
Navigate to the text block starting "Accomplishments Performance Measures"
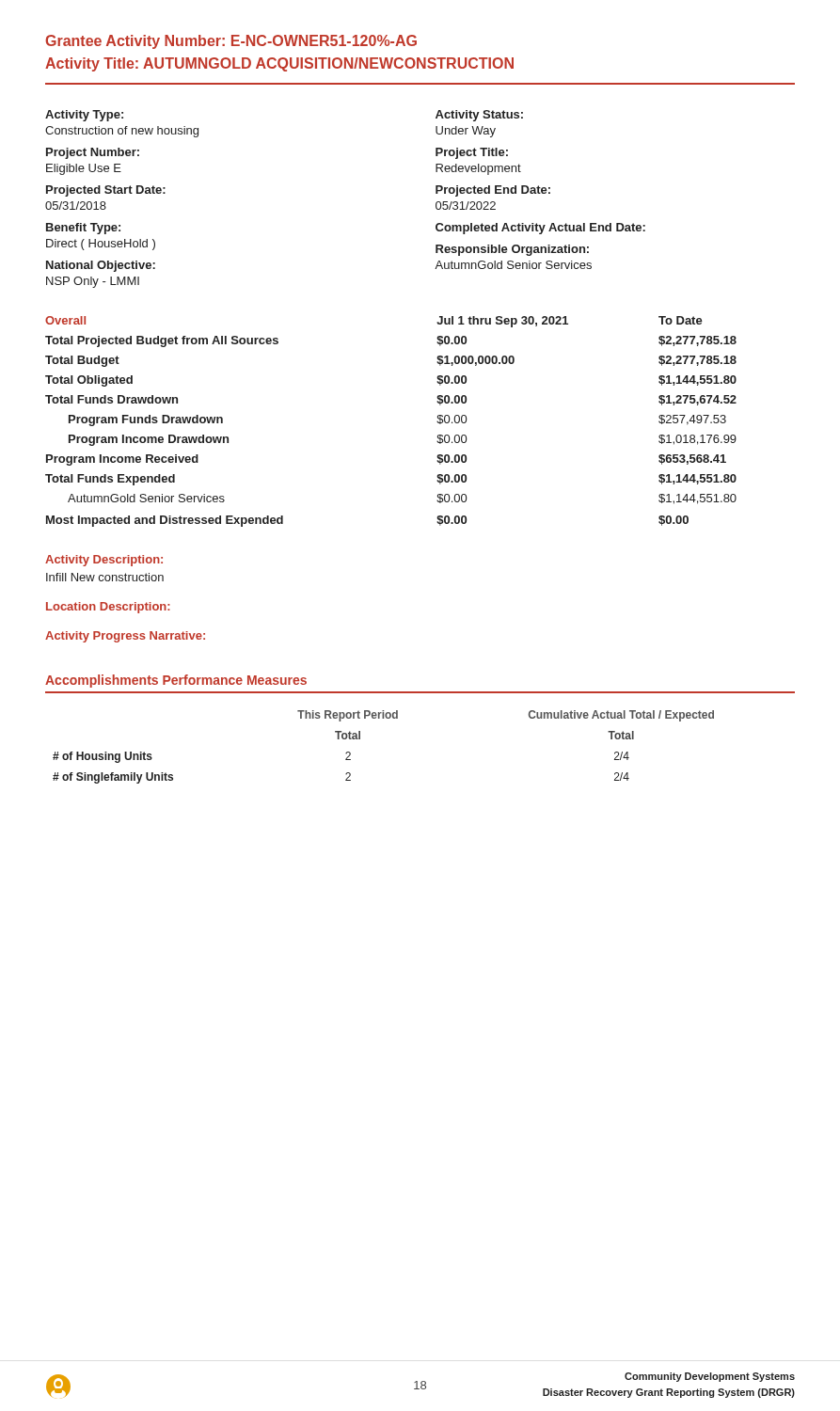coord(176,680)
